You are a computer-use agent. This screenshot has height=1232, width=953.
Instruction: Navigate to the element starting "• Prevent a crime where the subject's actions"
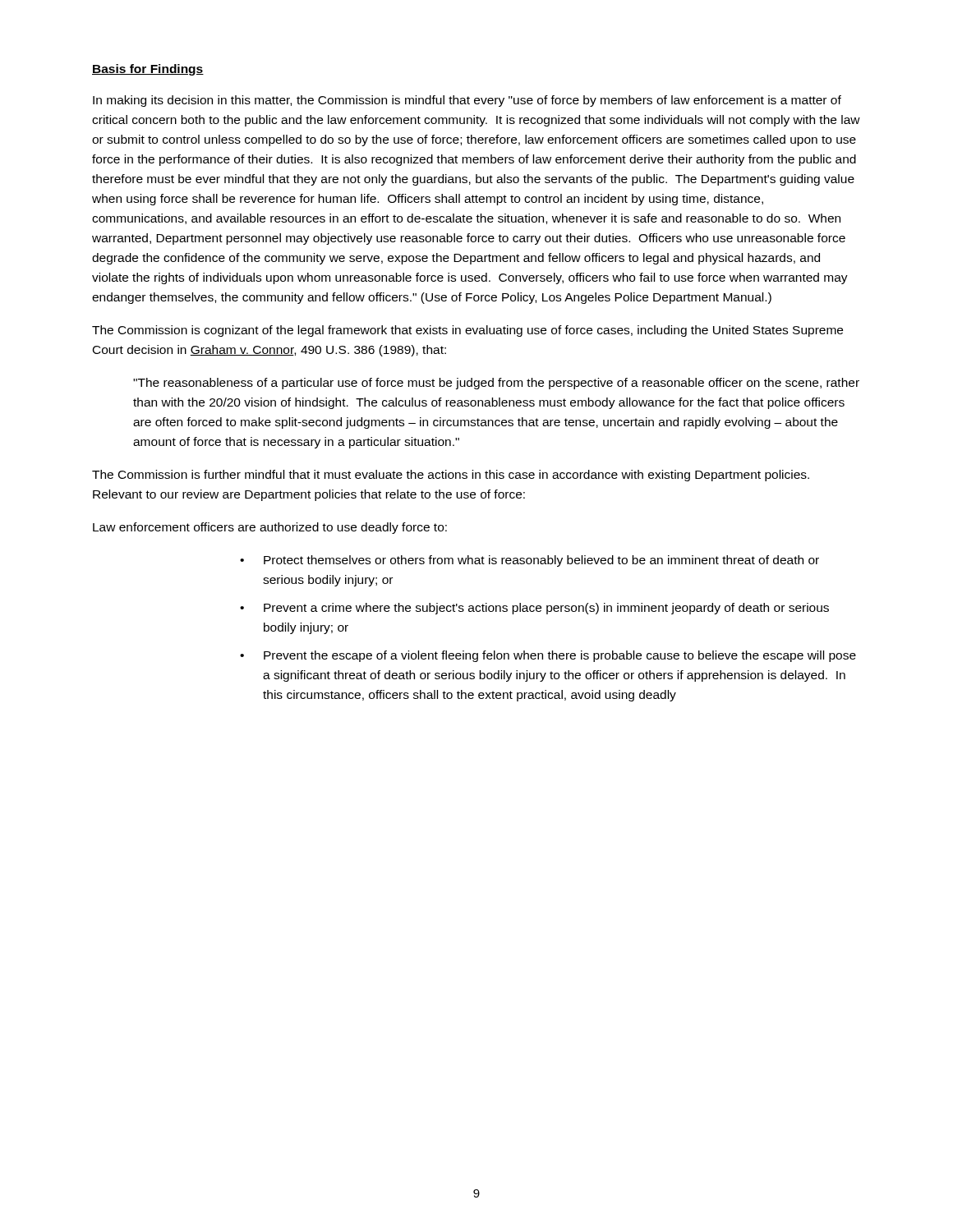click(x=550, y=618)
